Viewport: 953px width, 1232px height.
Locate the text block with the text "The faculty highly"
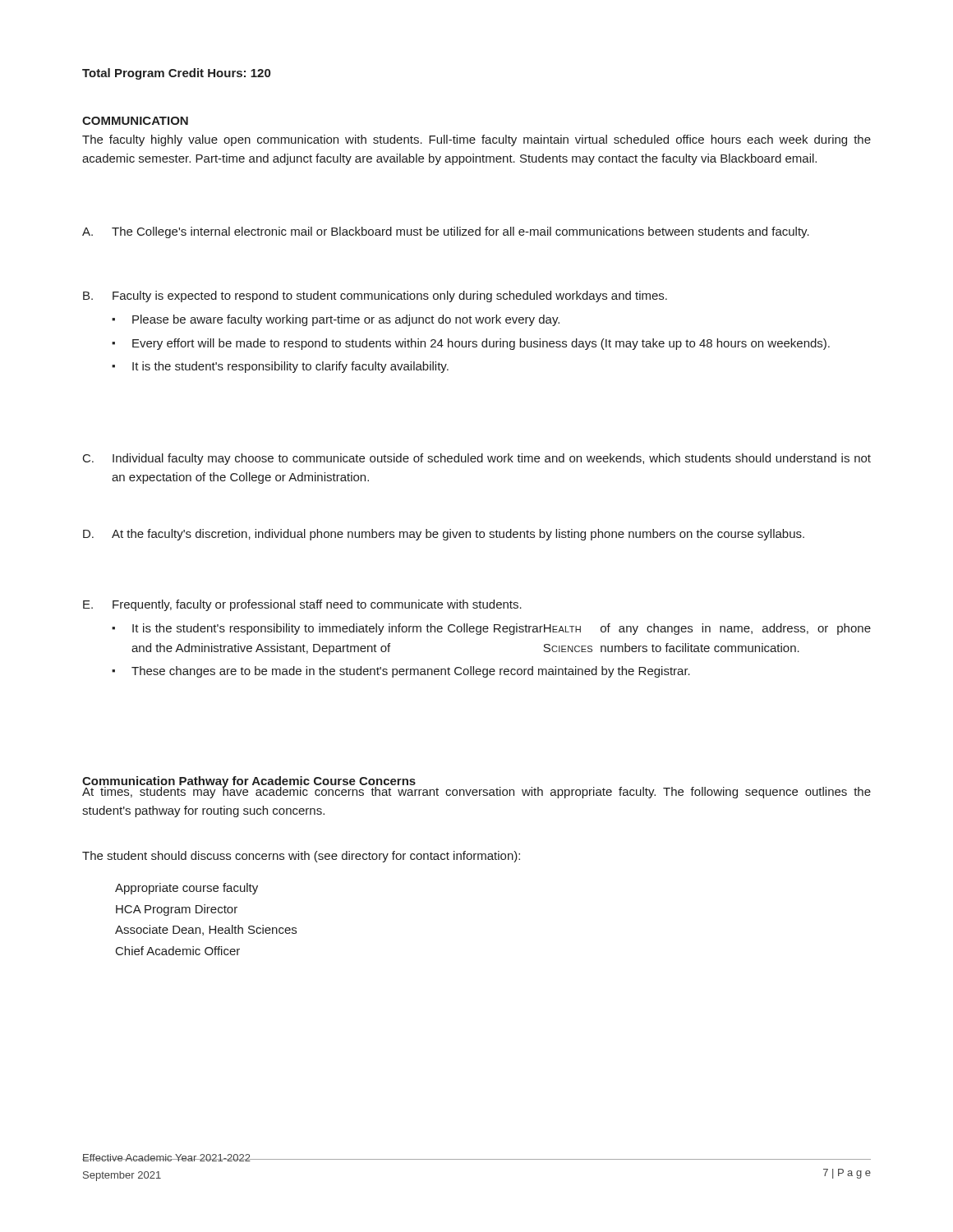coord(476,149)
